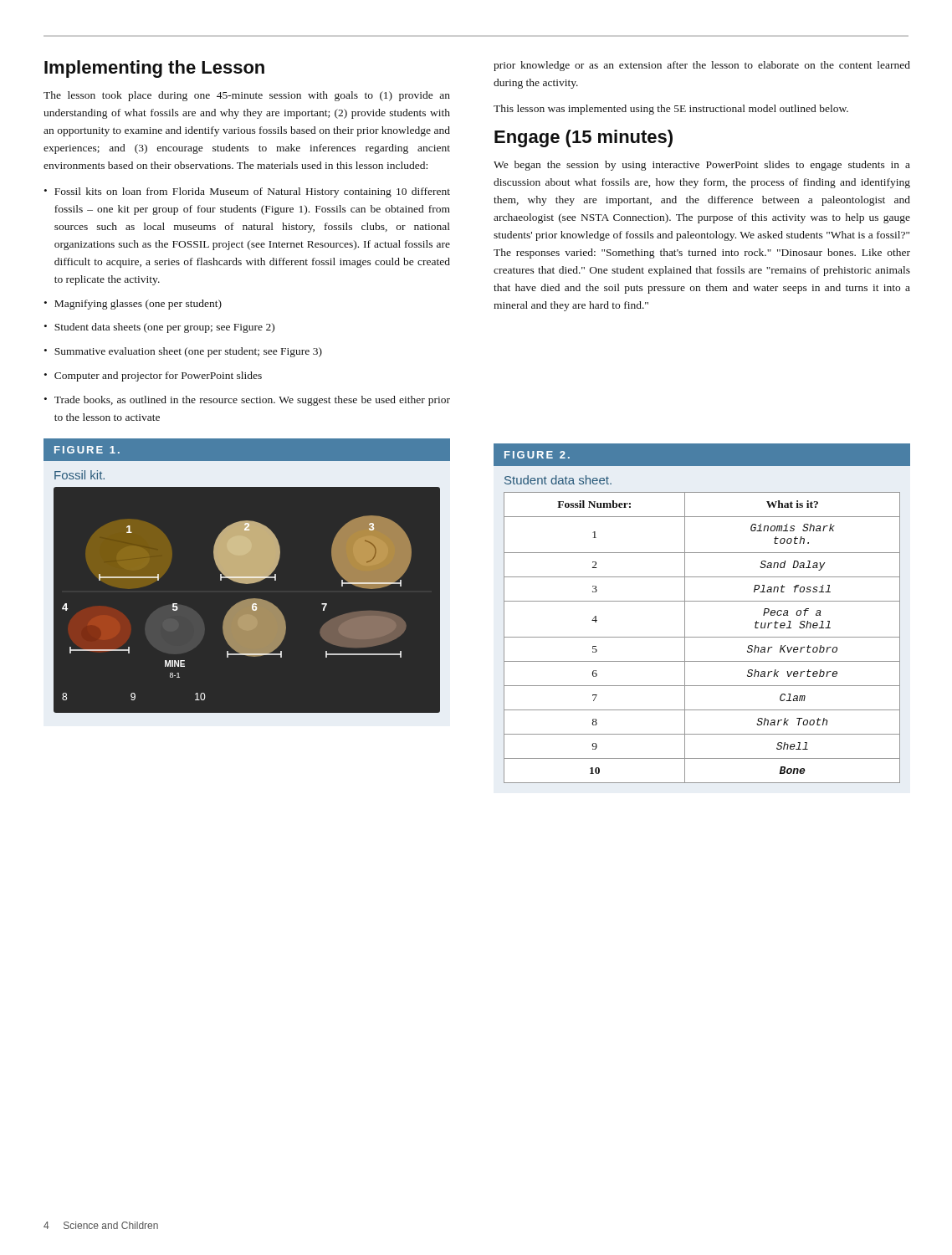Find the caption that reads "Fossil kit."

pyautogui.click(x=247, y=472)
